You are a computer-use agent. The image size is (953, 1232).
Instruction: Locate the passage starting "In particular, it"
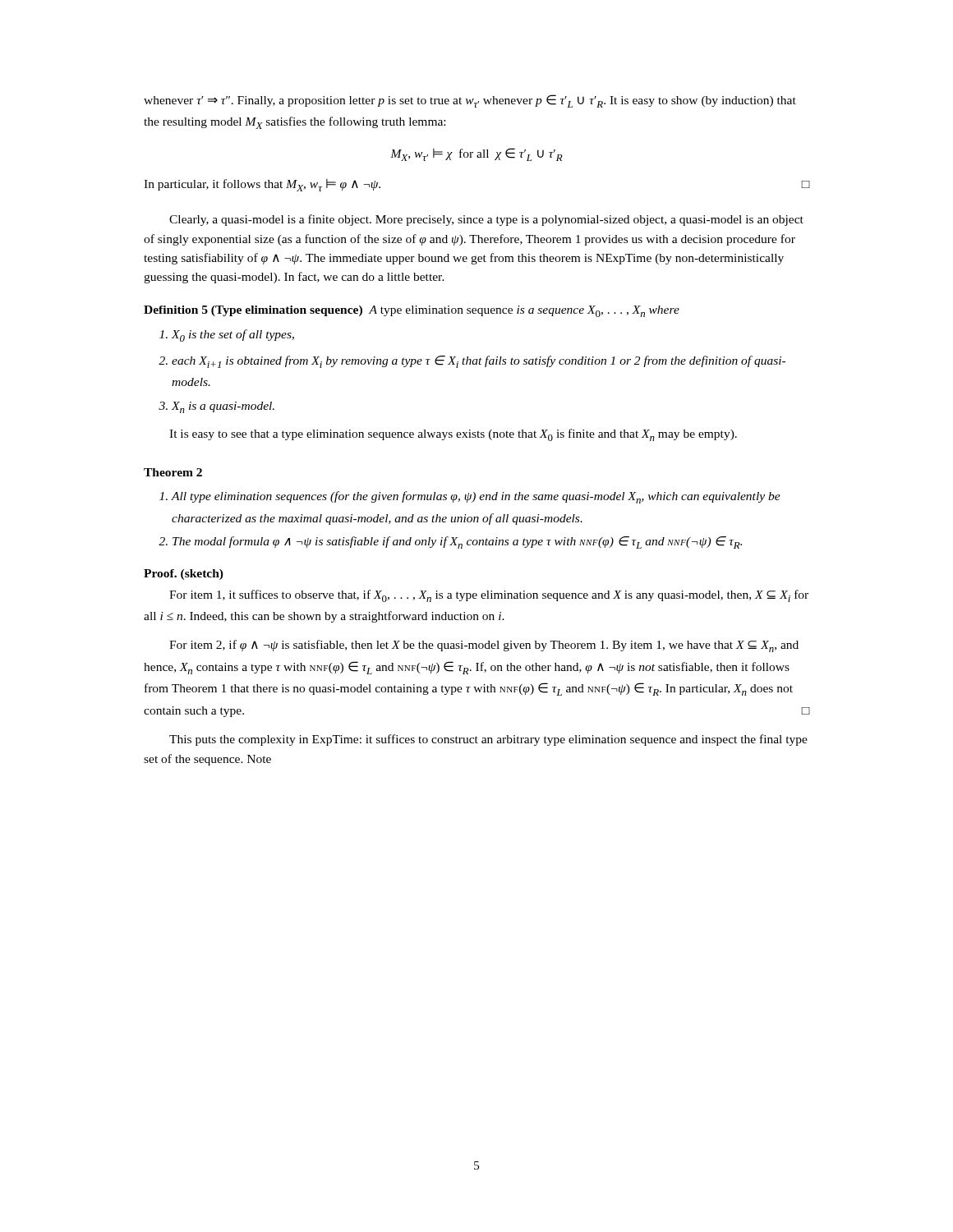click(258, 185)
